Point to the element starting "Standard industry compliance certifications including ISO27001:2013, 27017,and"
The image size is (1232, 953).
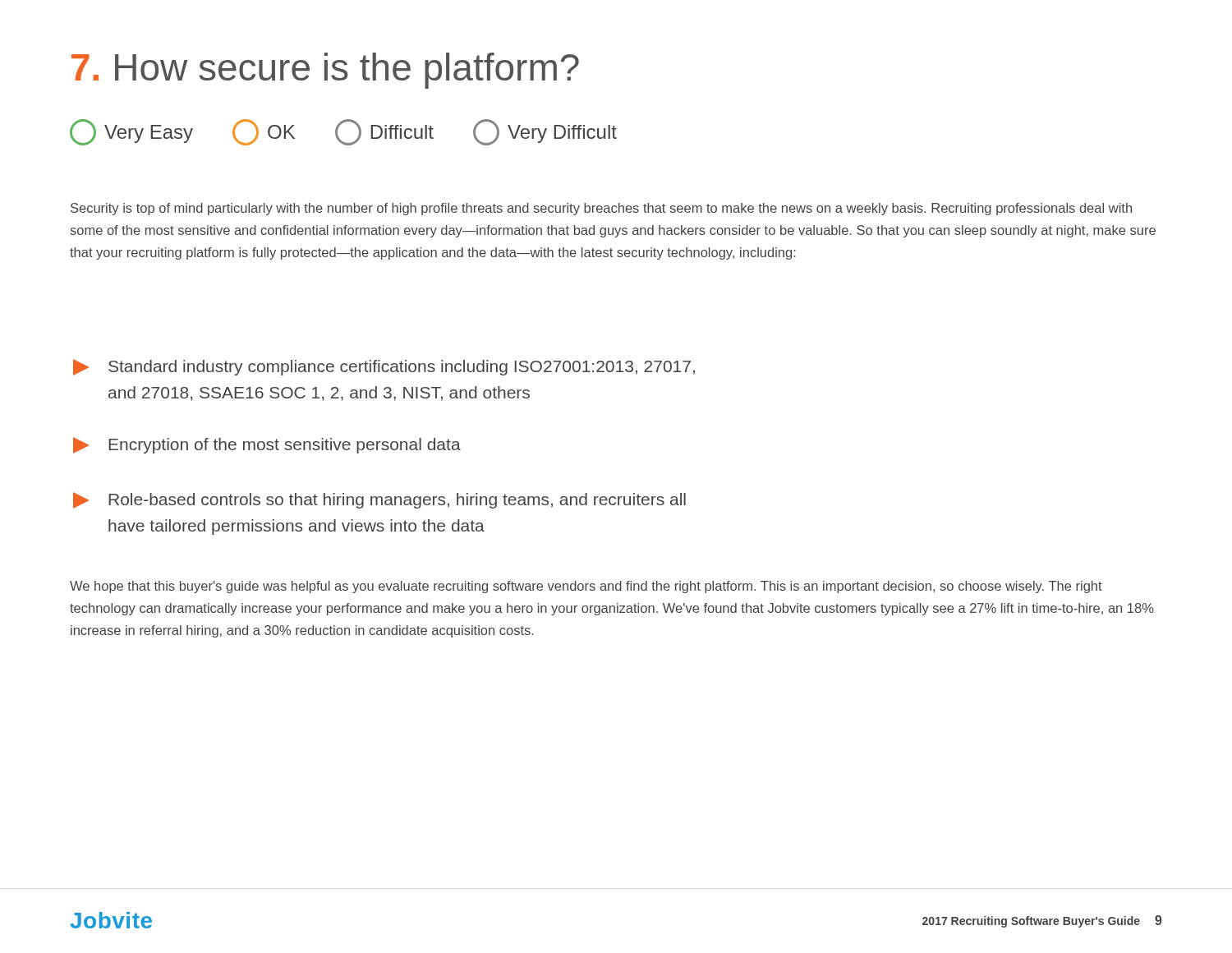point(383,379)
